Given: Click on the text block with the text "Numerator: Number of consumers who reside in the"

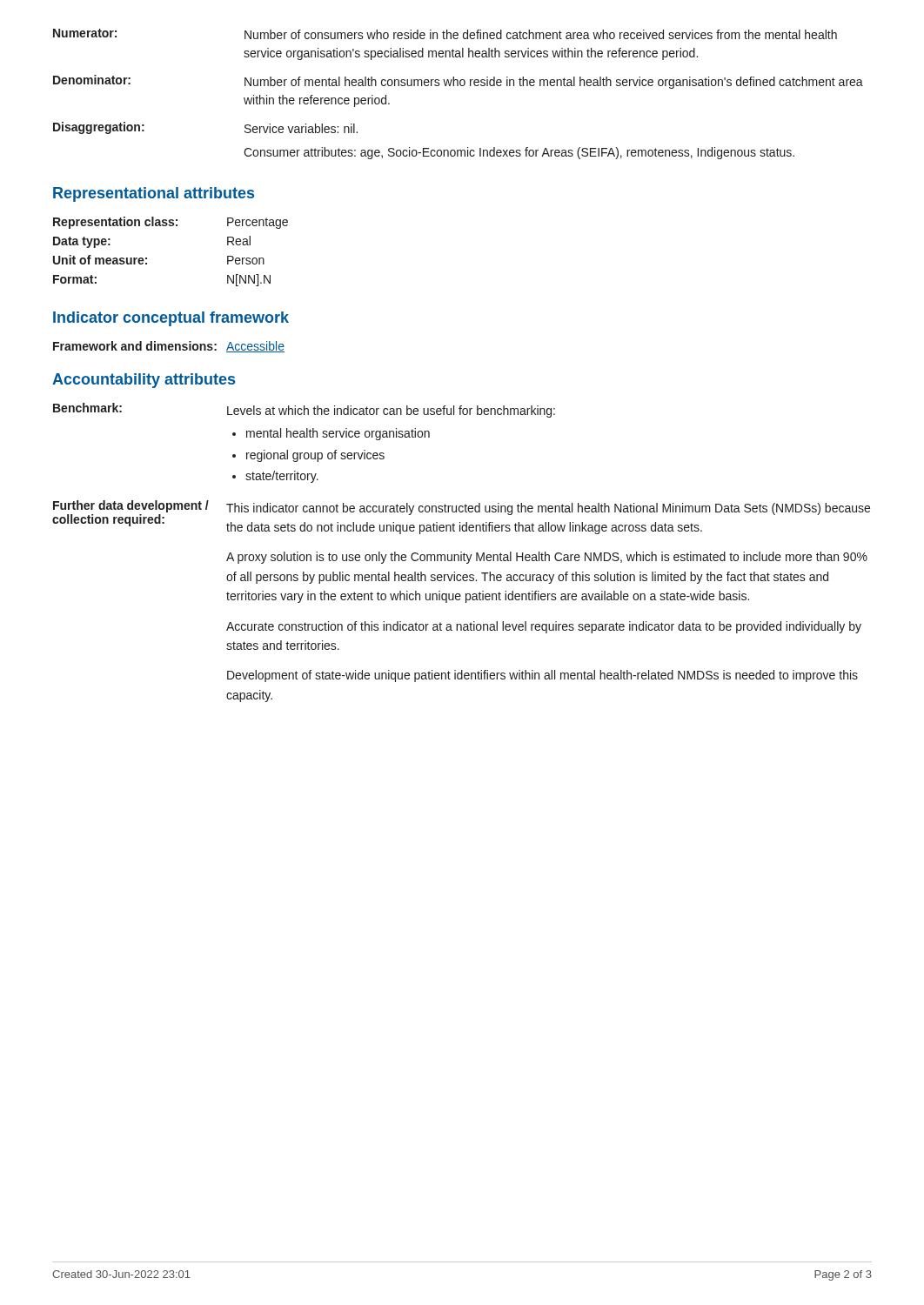Looking at the screenshot, I should tap(462, 44).
